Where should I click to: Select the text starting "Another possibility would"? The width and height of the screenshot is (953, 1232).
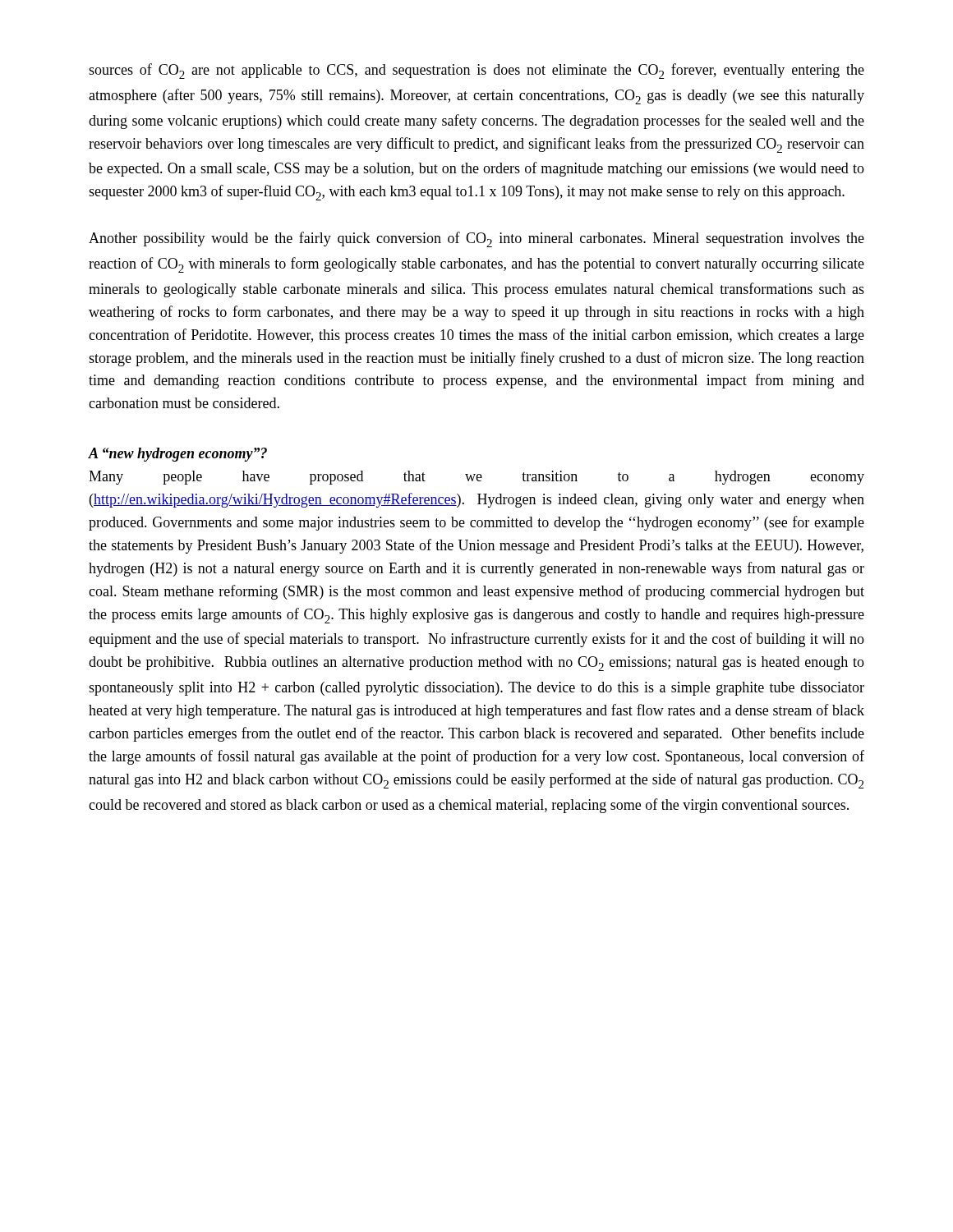pyautogui.click(x=476, y=321)
